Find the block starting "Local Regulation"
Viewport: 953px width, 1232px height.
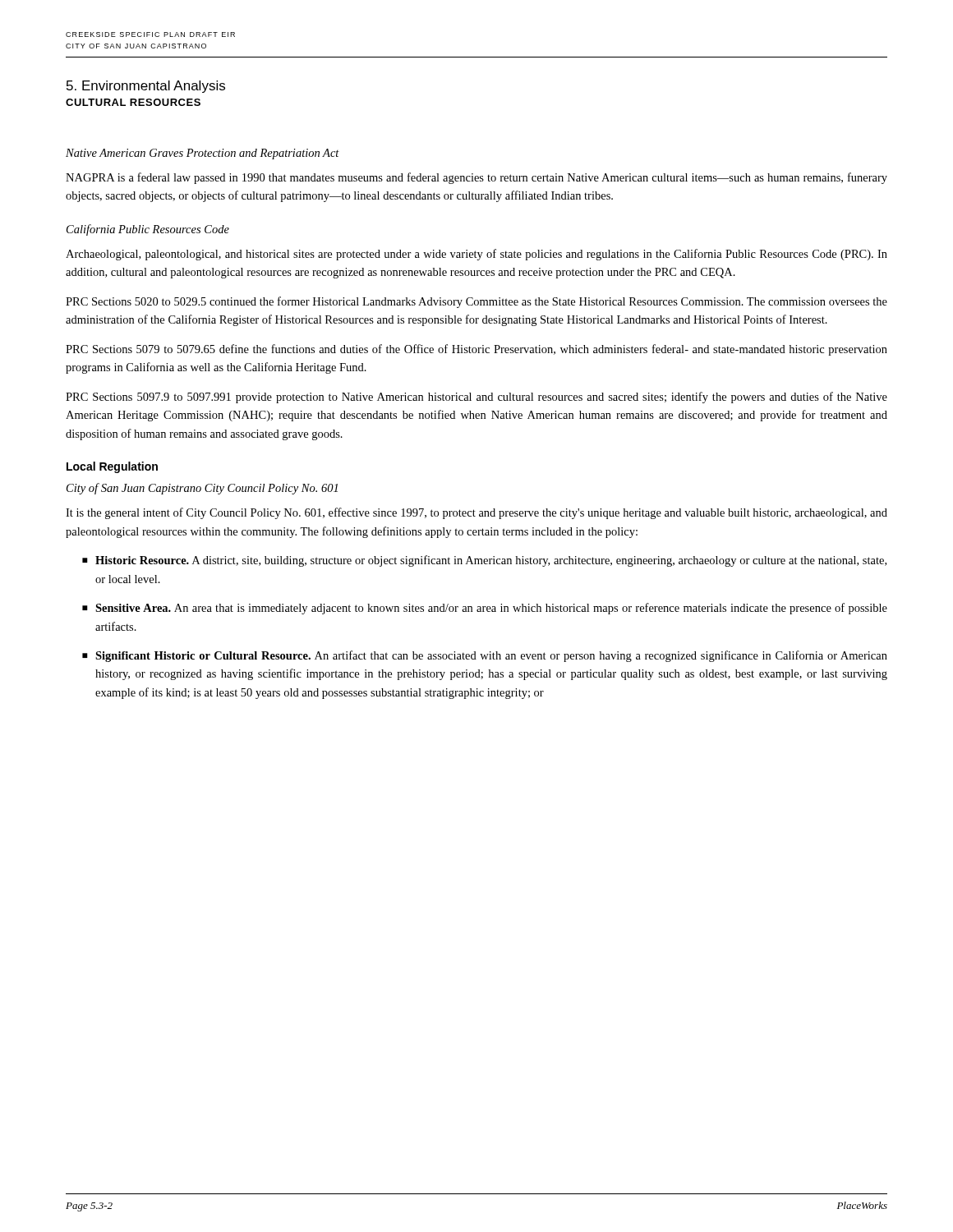[x=112, y=467]
